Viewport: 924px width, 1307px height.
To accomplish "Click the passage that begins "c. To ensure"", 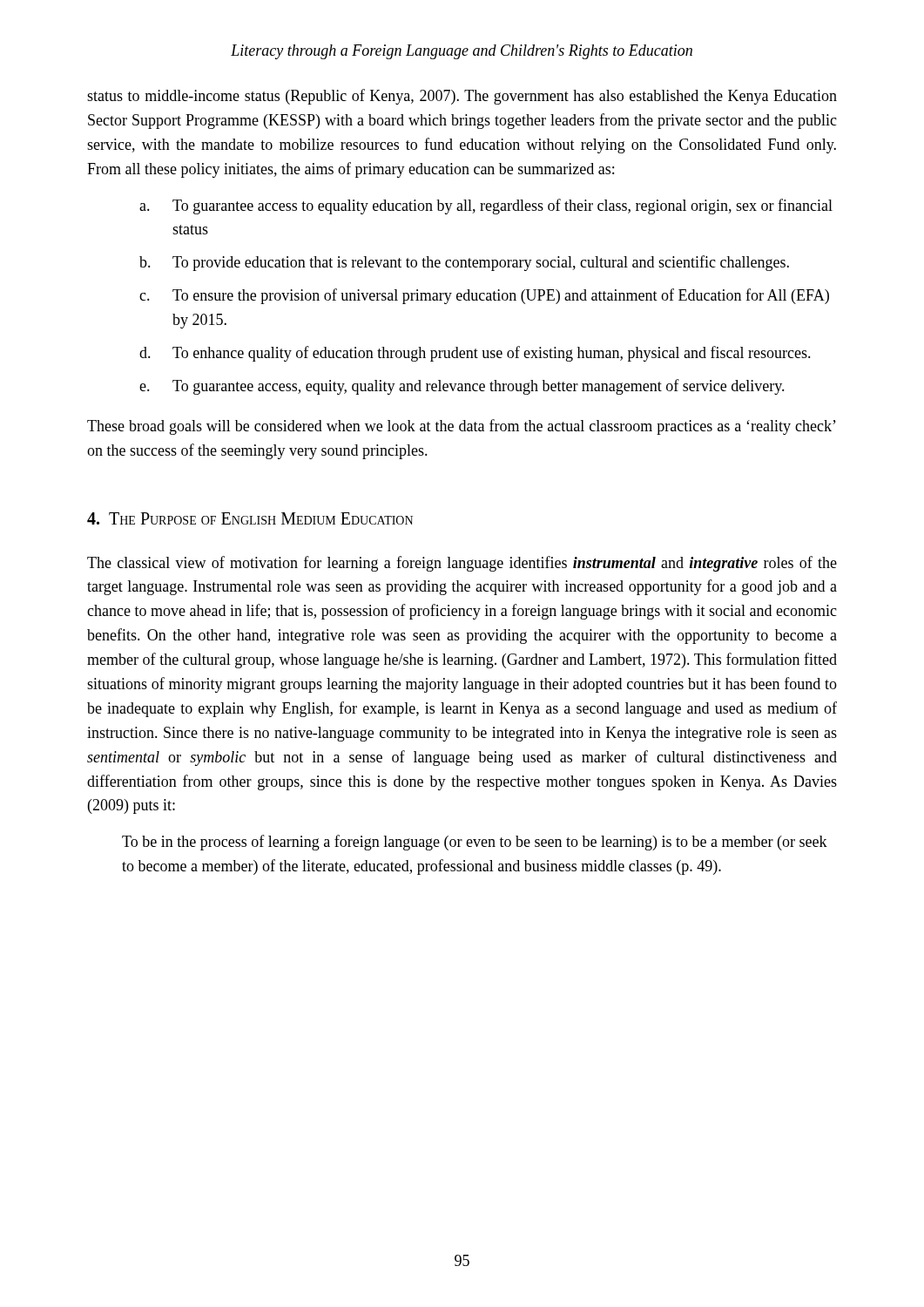I will tap(488, 309).
